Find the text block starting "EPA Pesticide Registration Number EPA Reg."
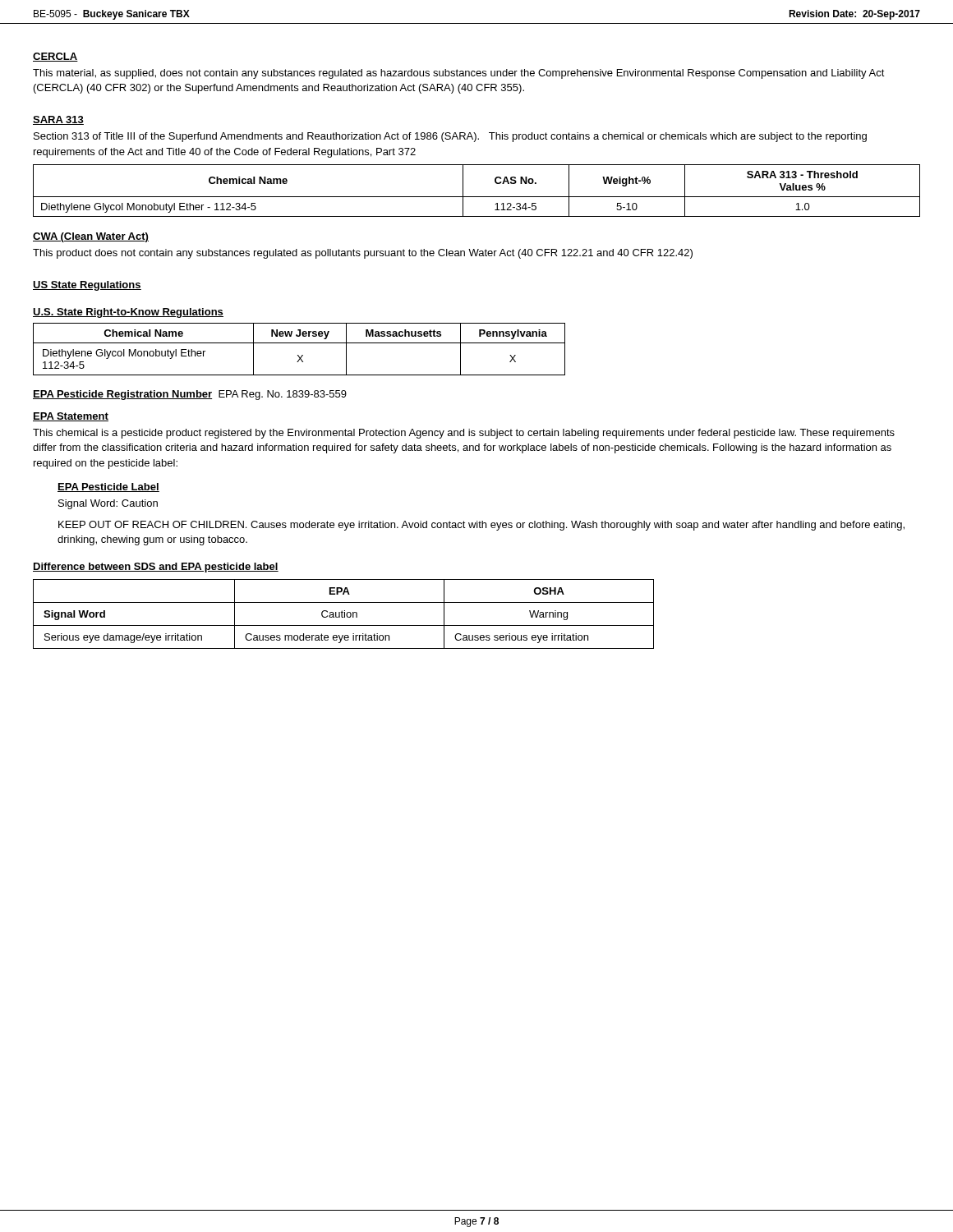The image size is (953, 1232). click(x=190, y=394)
